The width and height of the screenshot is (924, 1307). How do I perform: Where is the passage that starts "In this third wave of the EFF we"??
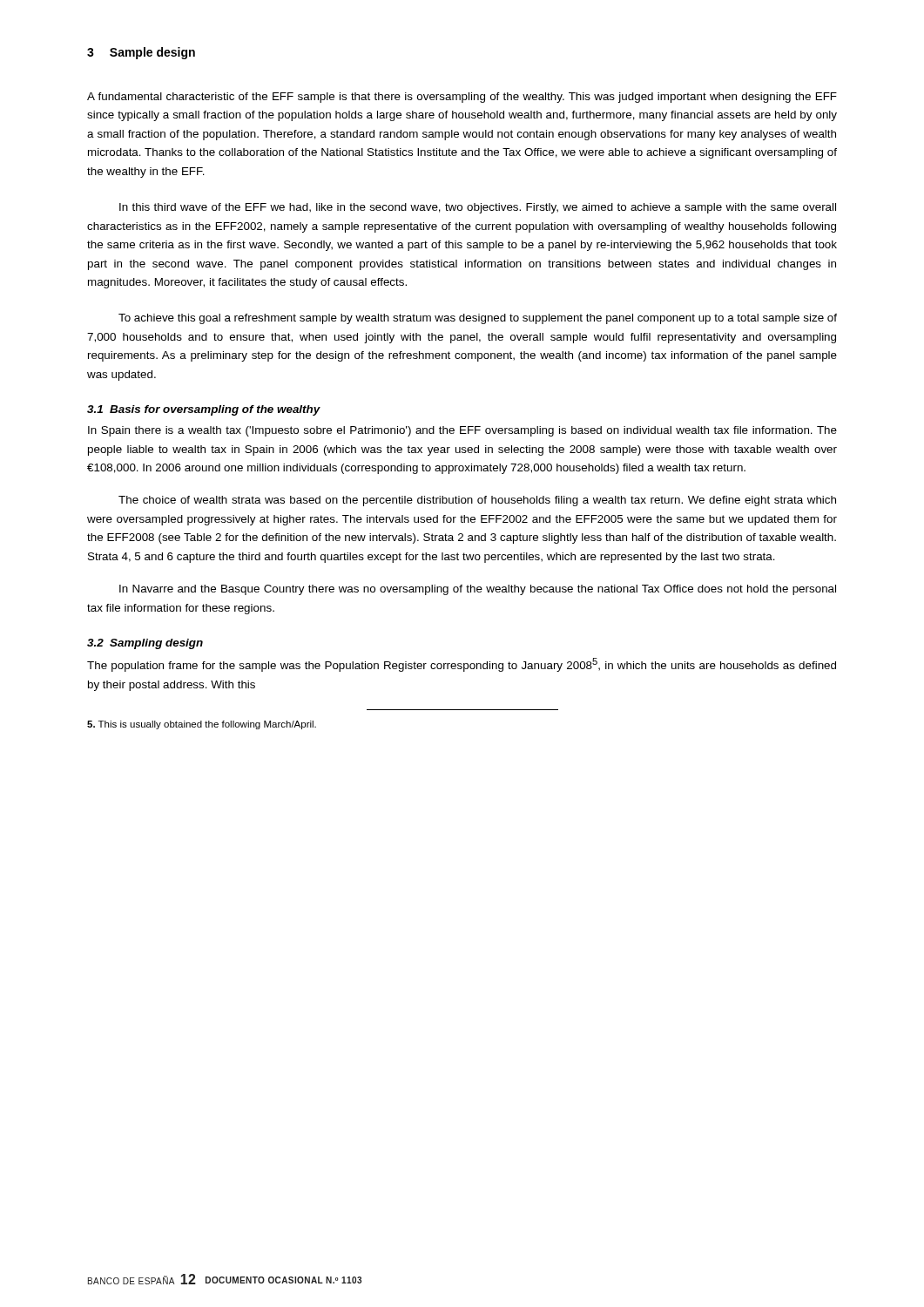462,244
